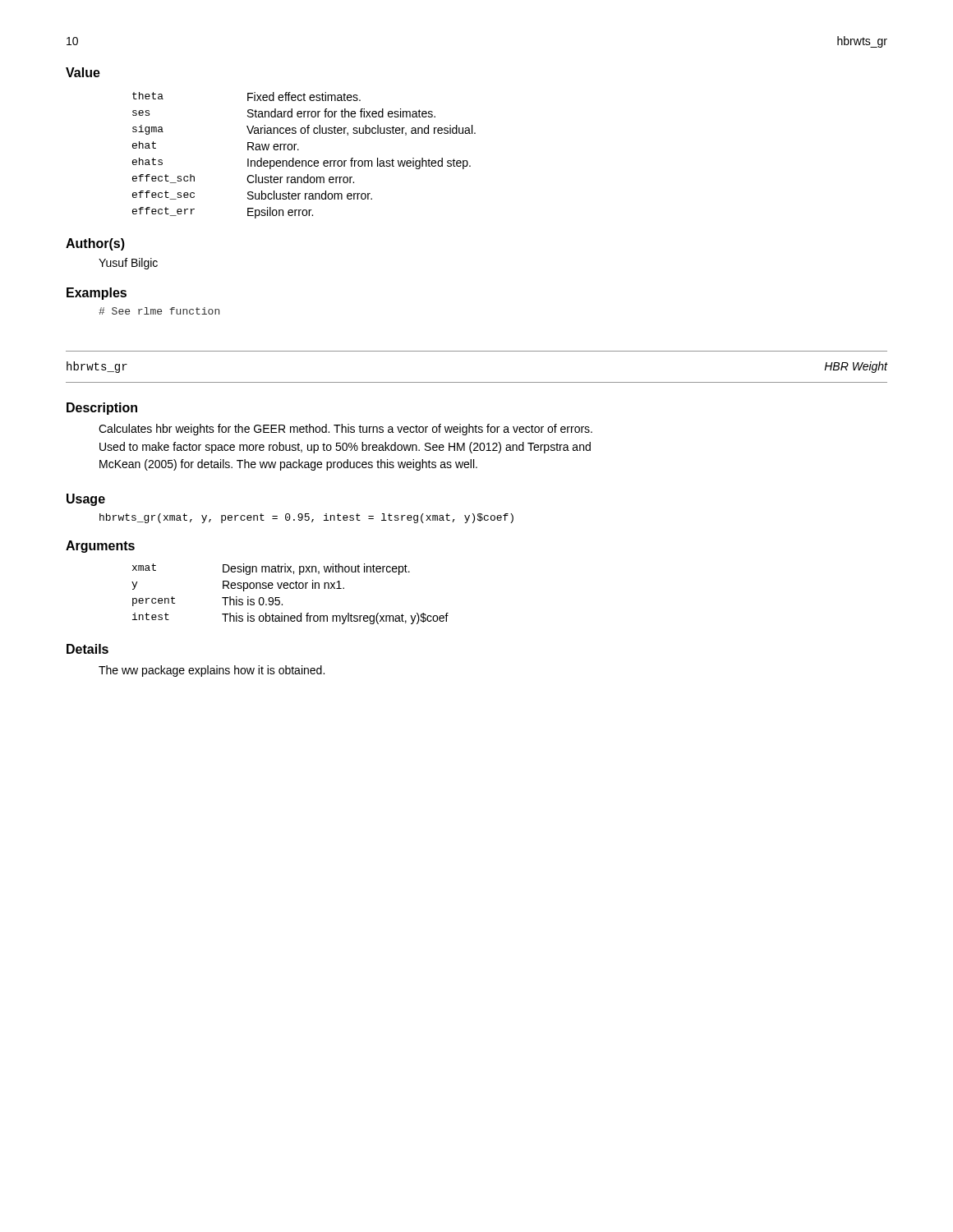Find the text containing "See rlme function"
The height and width of the screenshot is (1232, 953).
(159, 312)
